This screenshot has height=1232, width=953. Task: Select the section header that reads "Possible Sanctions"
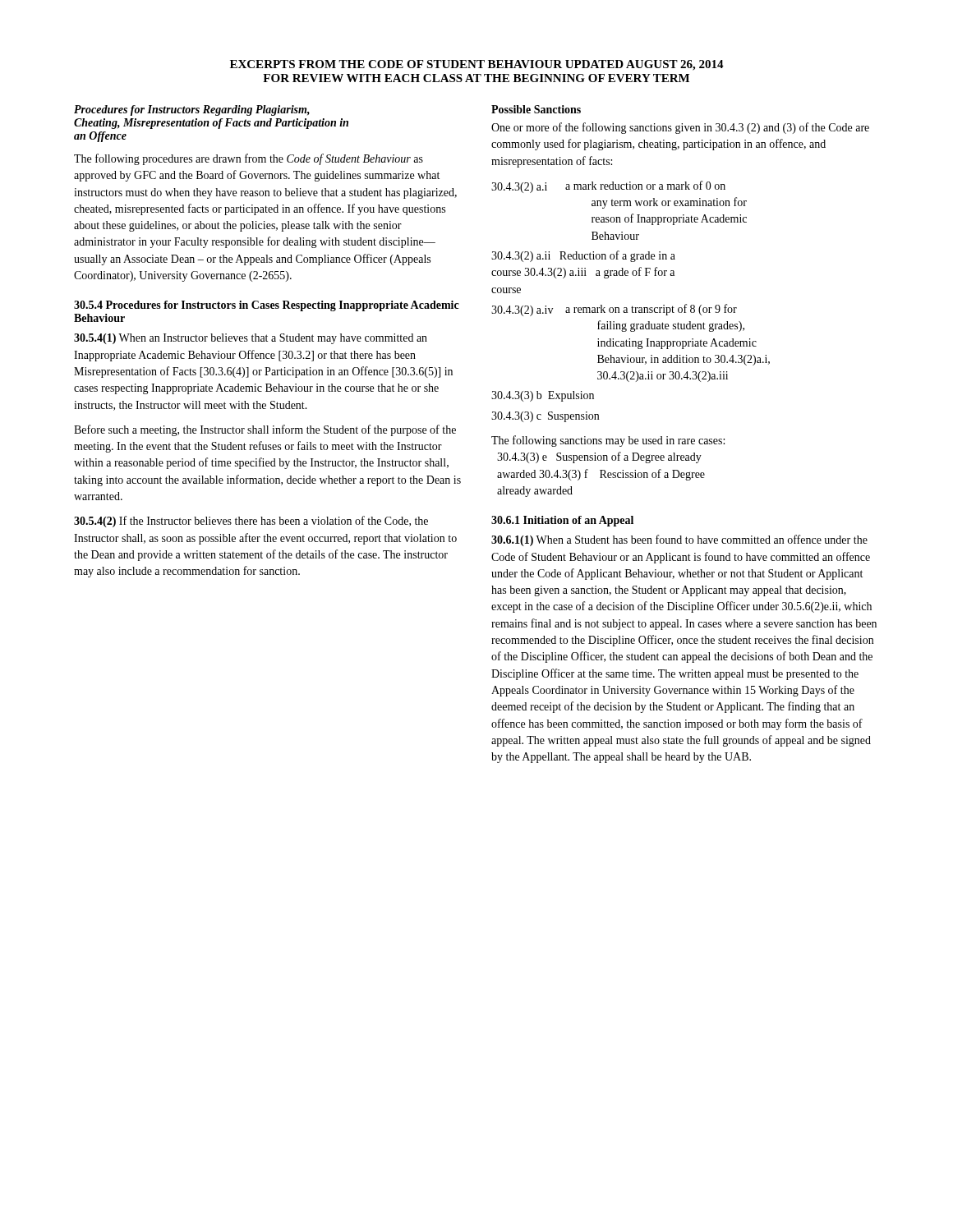536,110
